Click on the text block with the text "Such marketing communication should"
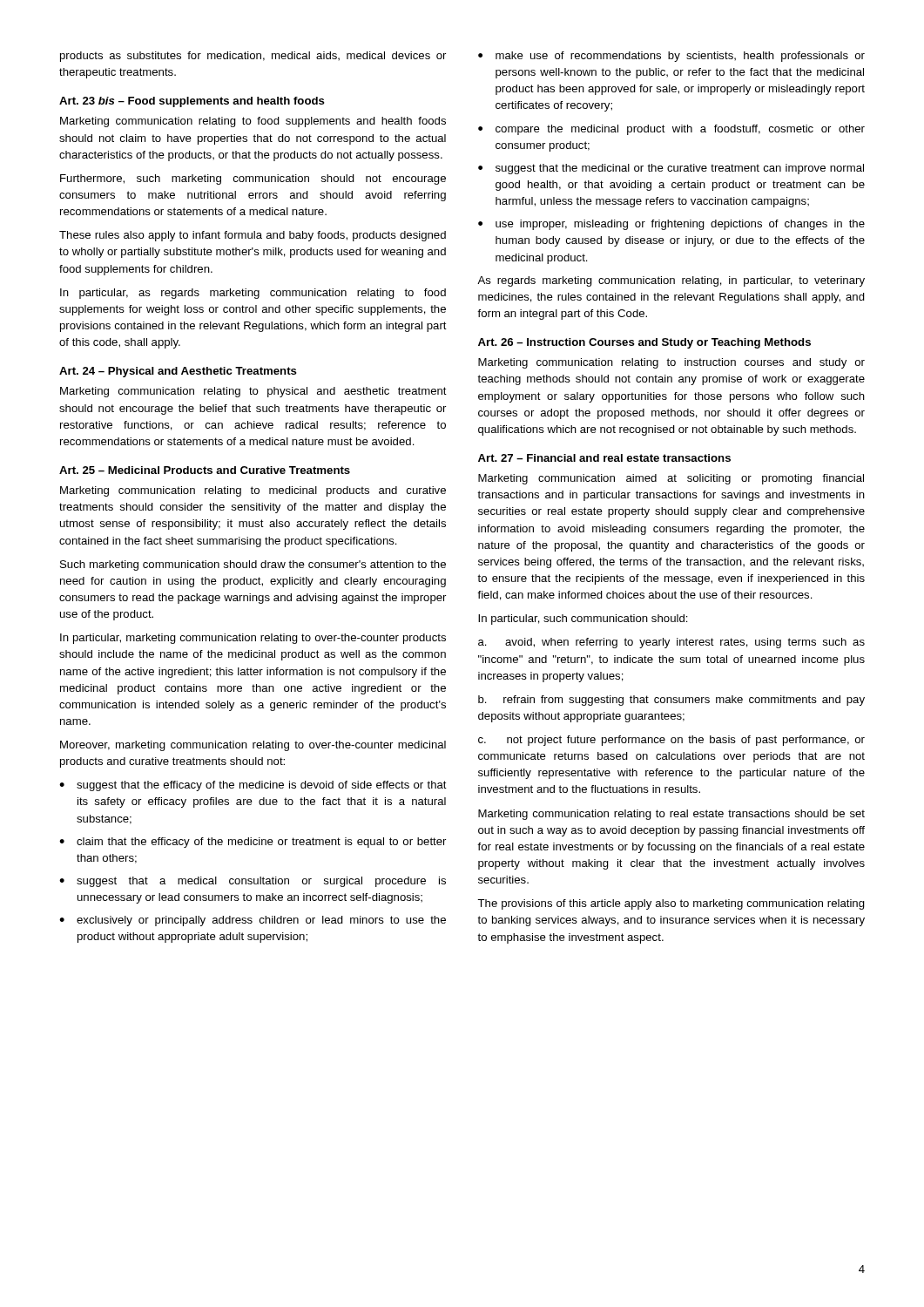The image size is (924, 1307). (253, 589)
